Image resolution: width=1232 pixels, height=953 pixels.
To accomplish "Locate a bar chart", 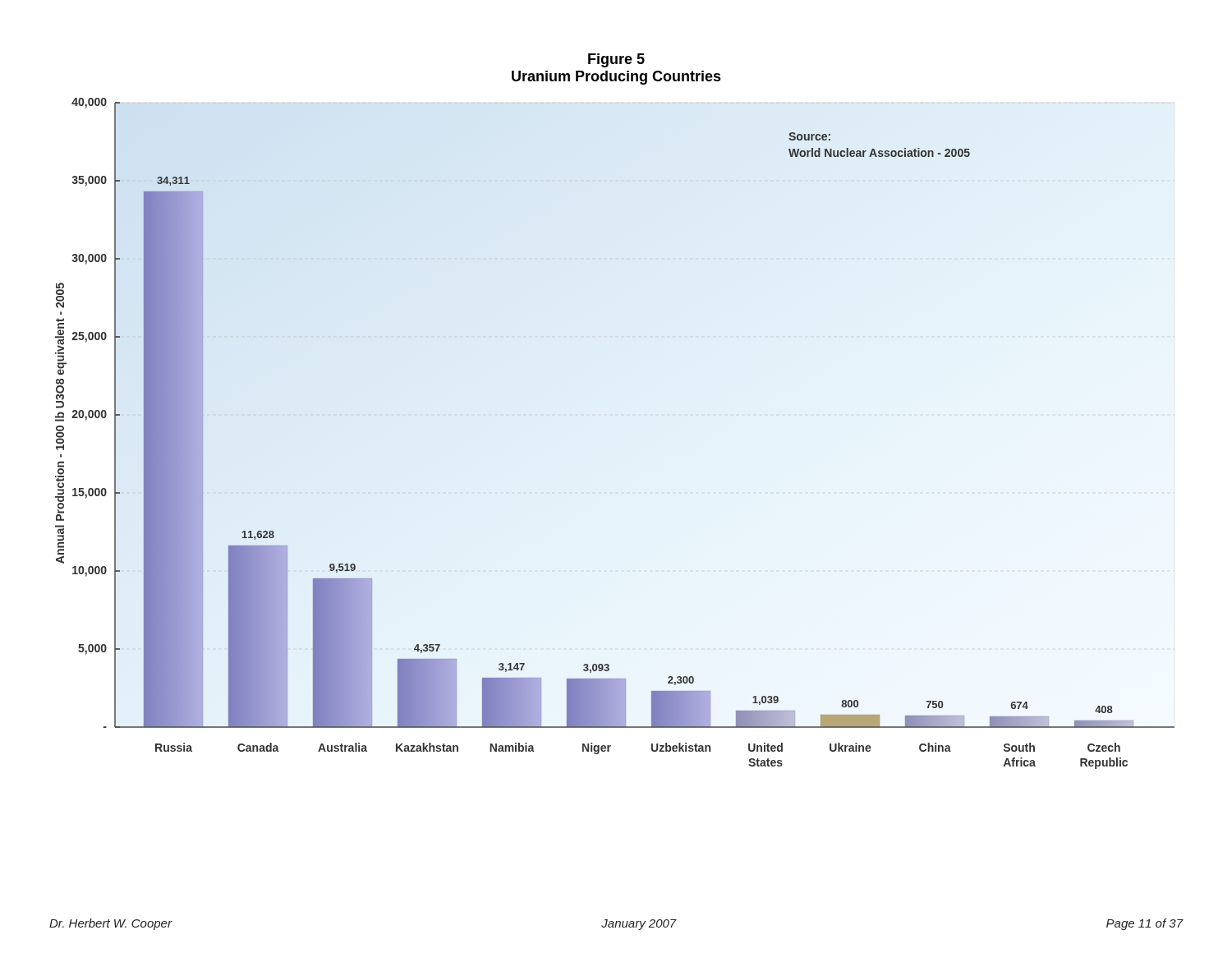I will click(x=620, y=452).
